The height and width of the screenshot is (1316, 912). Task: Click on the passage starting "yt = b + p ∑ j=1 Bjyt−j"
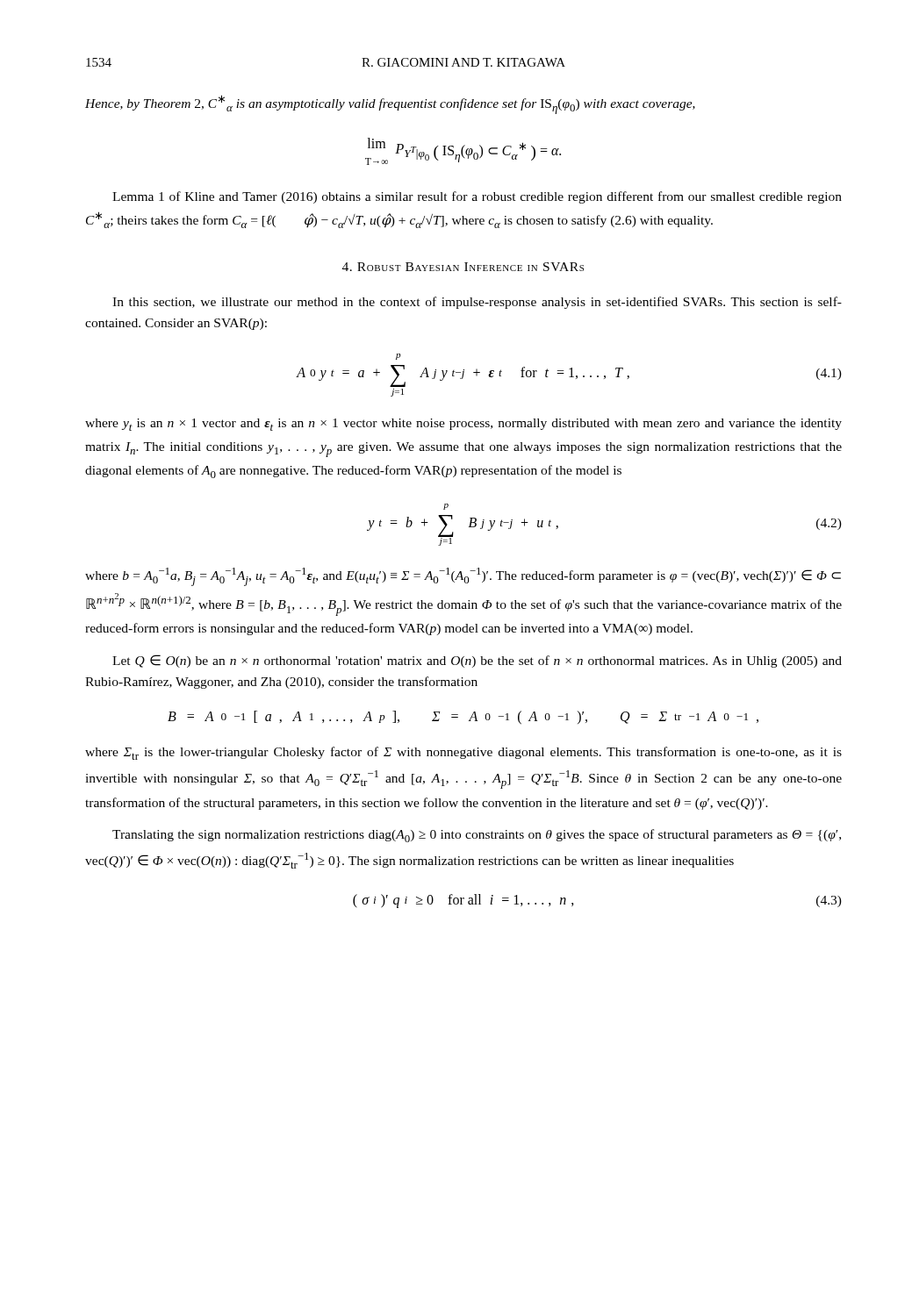point(446,507)
